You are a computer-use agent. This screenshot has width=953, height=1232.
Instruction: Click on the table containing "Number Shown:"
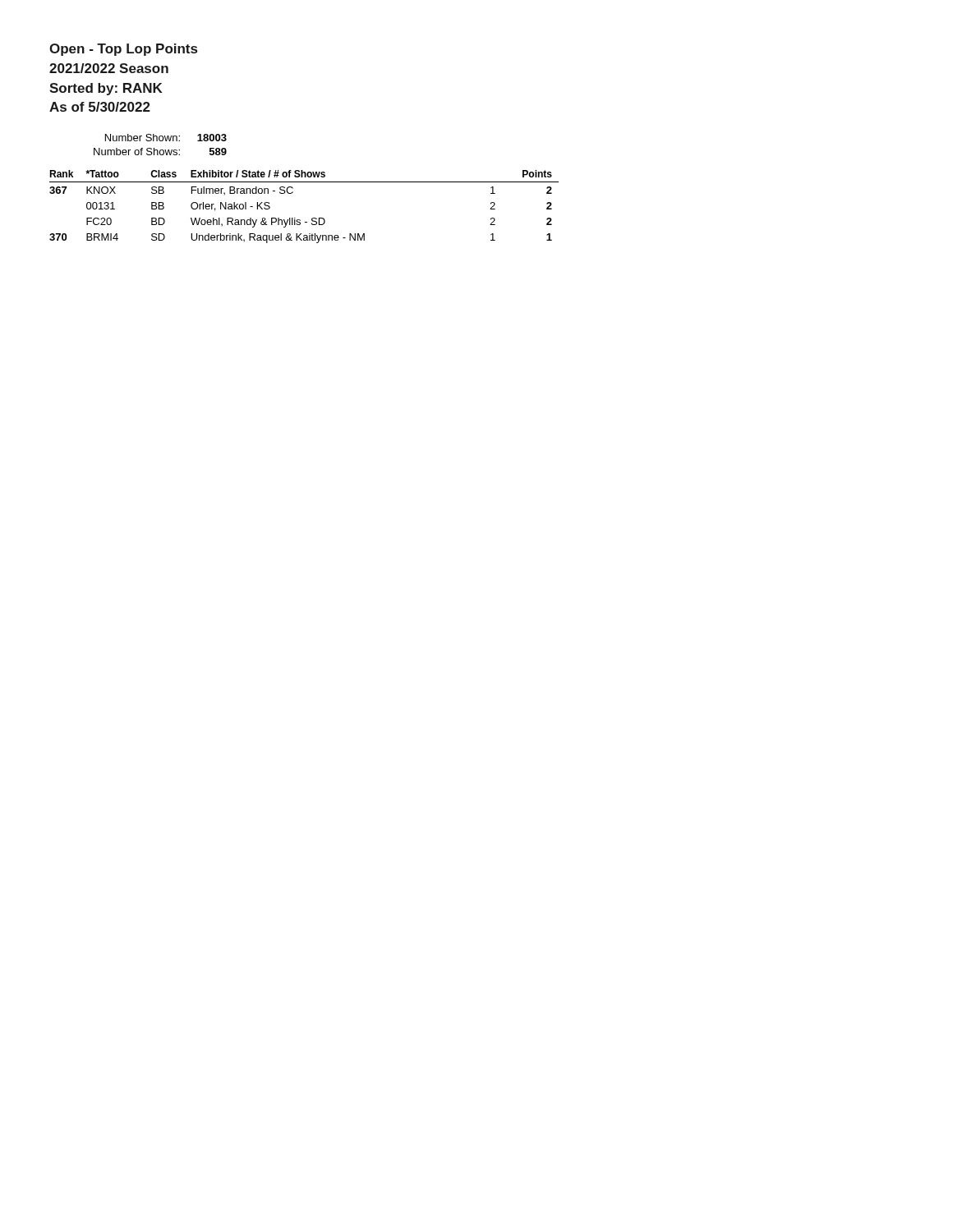click(x=476, y=145)
